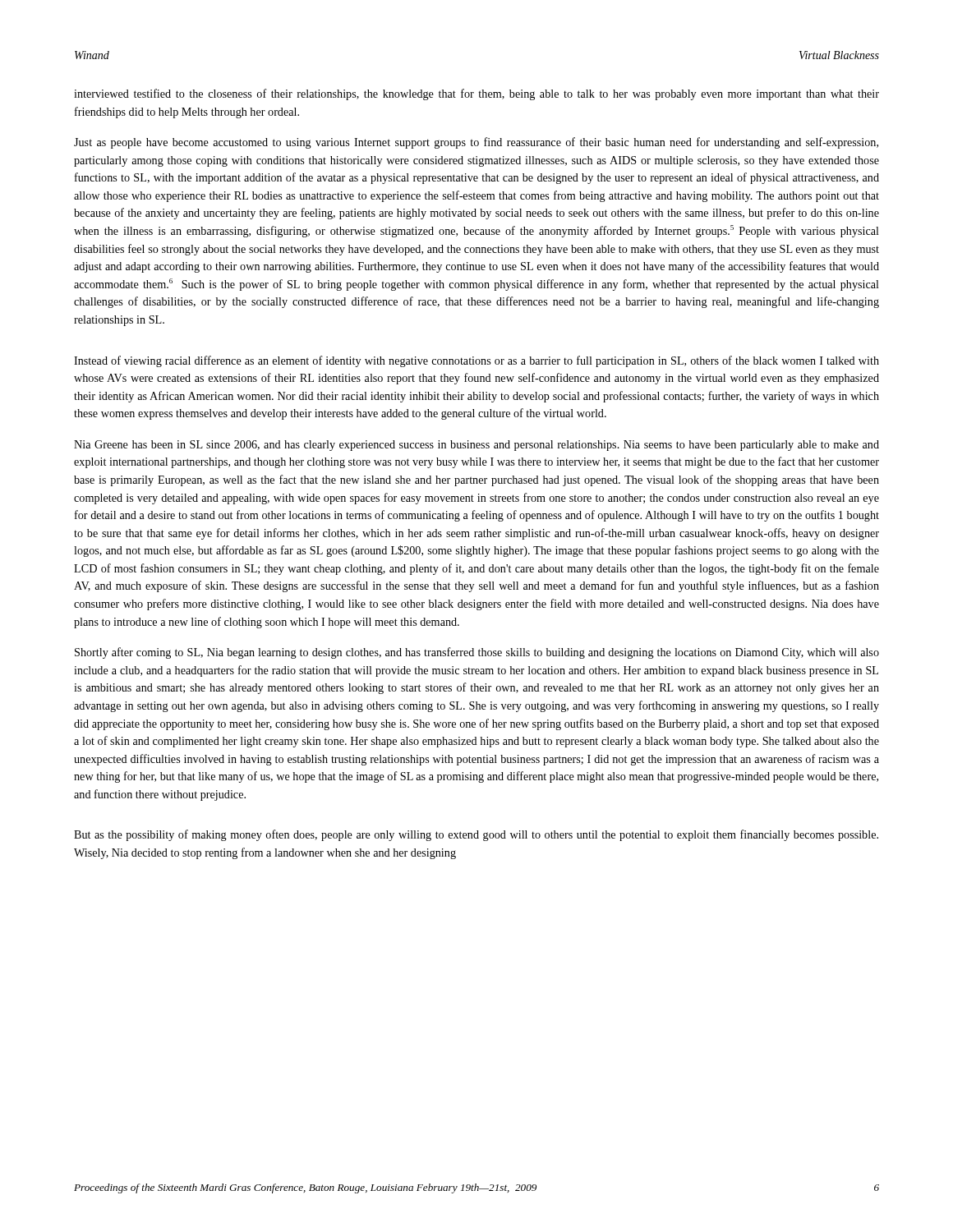Click on the block starting "Instead of viewing racial difference"
The height and width of the screenshot is (1232, 953).
476,387
